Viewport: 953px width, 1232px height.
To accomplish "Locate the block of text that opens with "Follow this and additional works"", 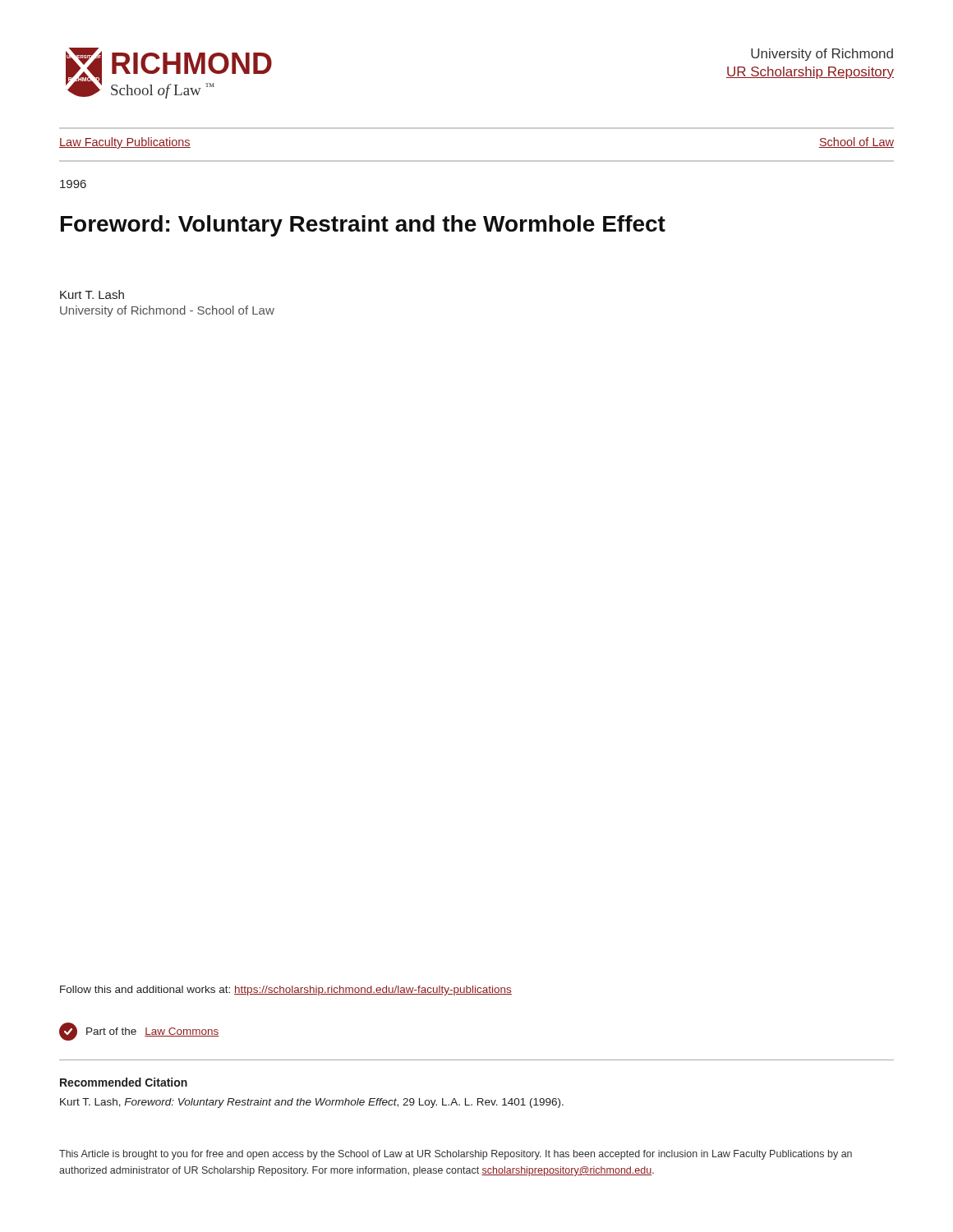I will (x=285, y=989).
